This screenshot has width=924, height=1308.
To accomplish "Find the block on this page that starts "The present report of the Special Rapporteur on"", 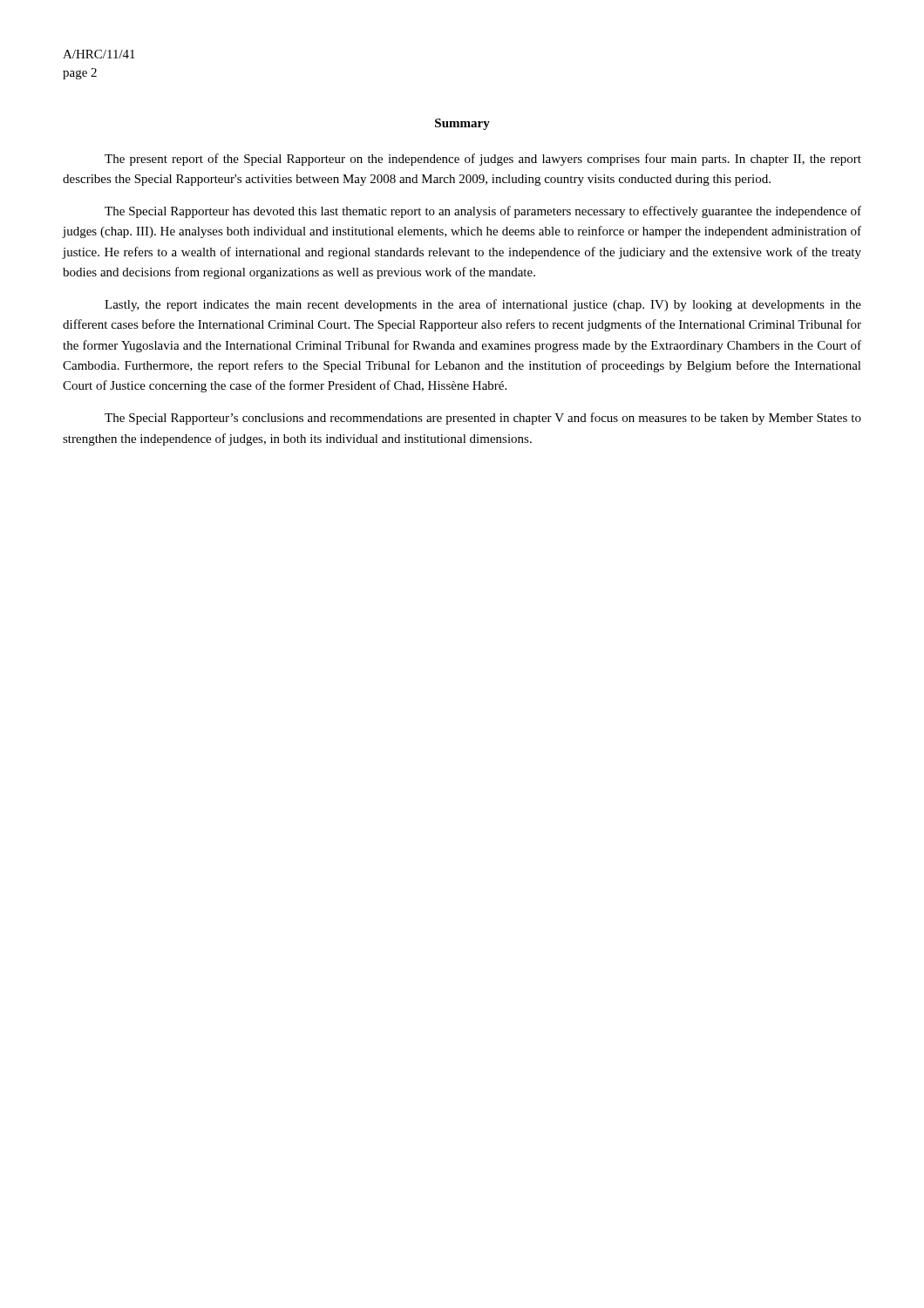I will pyautogui.click(x=462, y=168).
